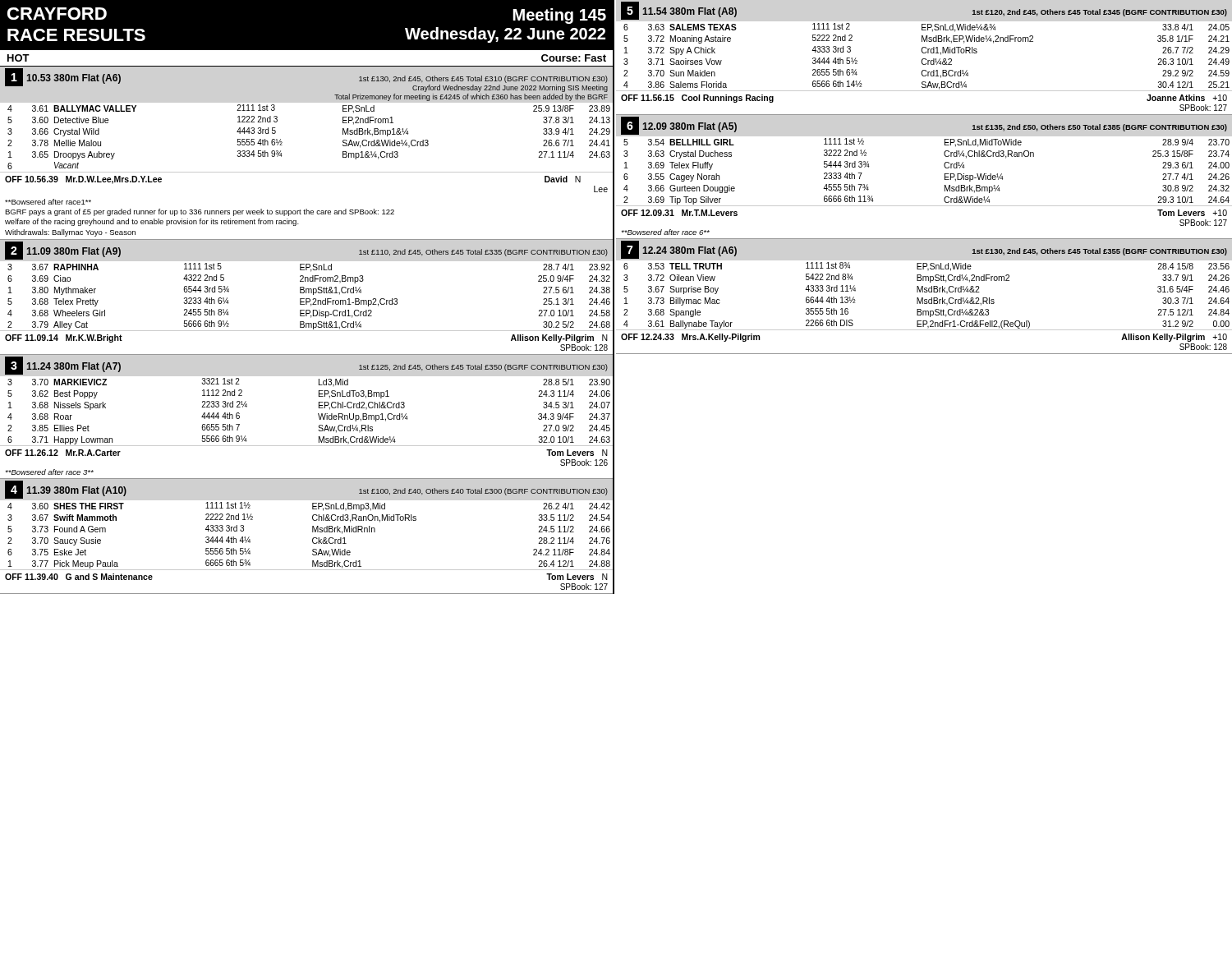Screen dimensions: 953x1232
Task: Select the table that reads "3222 2nd ½"
Action: [x=924, y=171]
